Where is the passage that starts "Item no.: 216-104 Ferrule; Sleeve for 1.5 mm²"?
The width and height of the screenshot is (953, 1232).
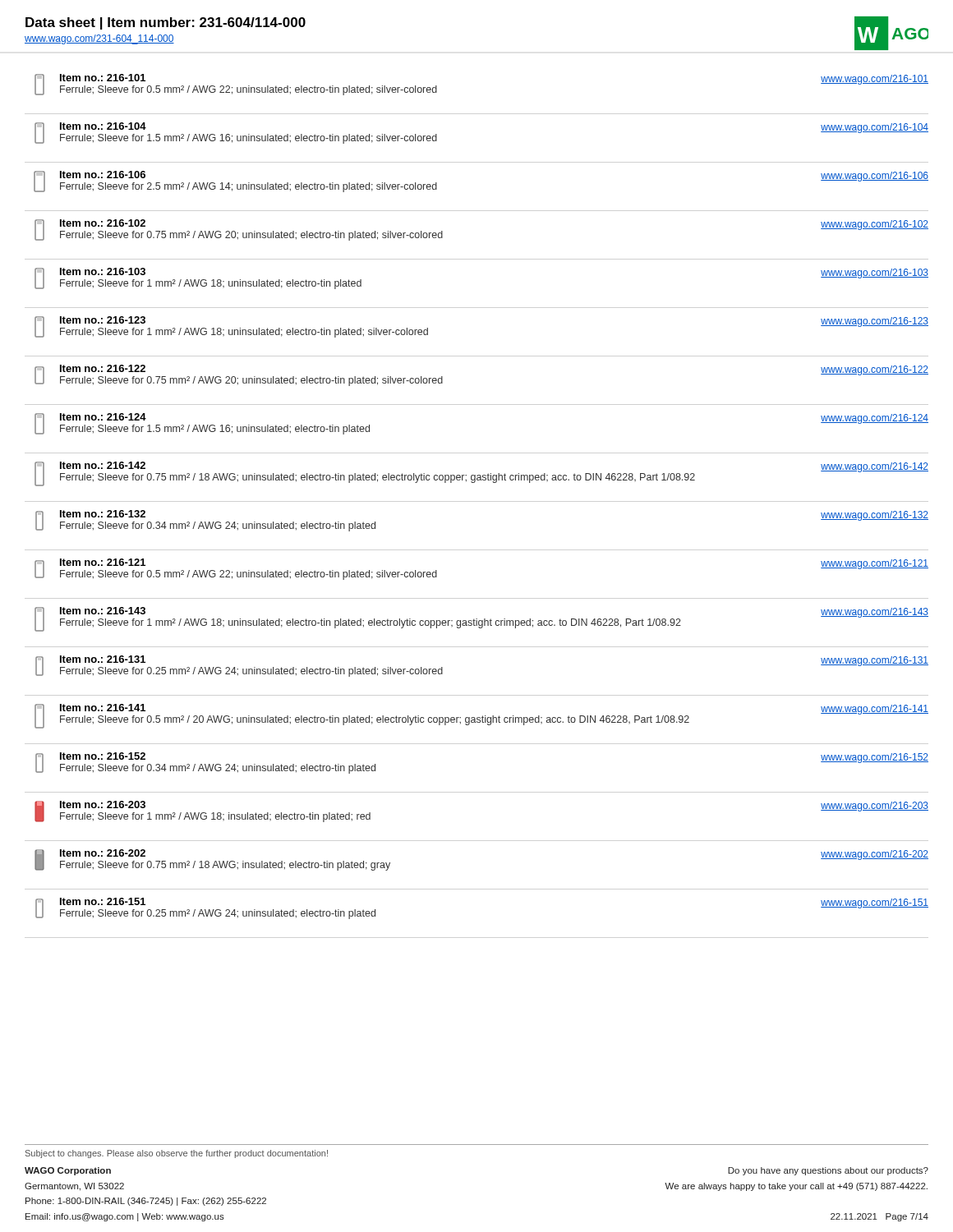pos(126,136)
